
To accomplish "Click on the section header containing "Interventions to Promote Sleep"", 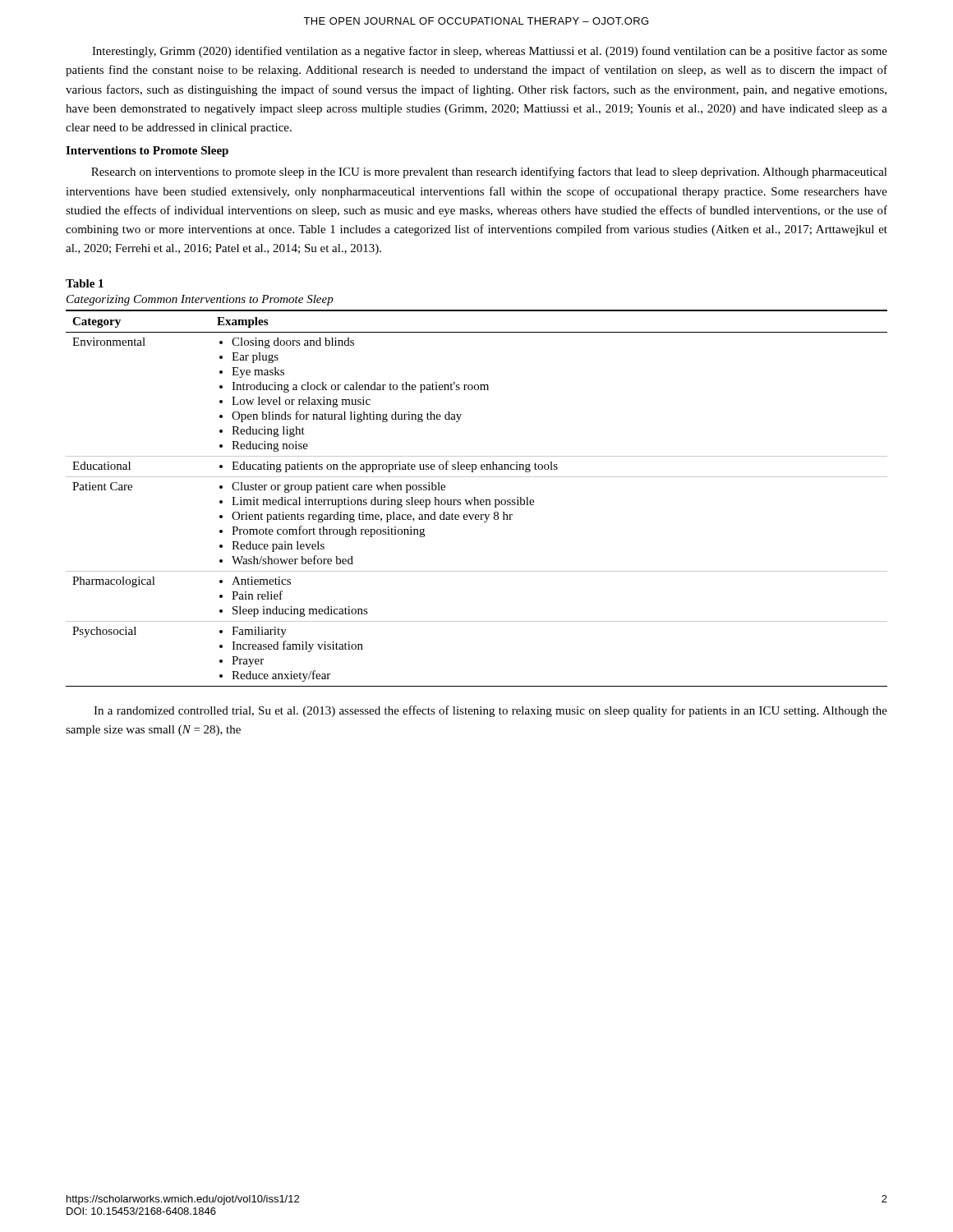I will pos(147,150).
